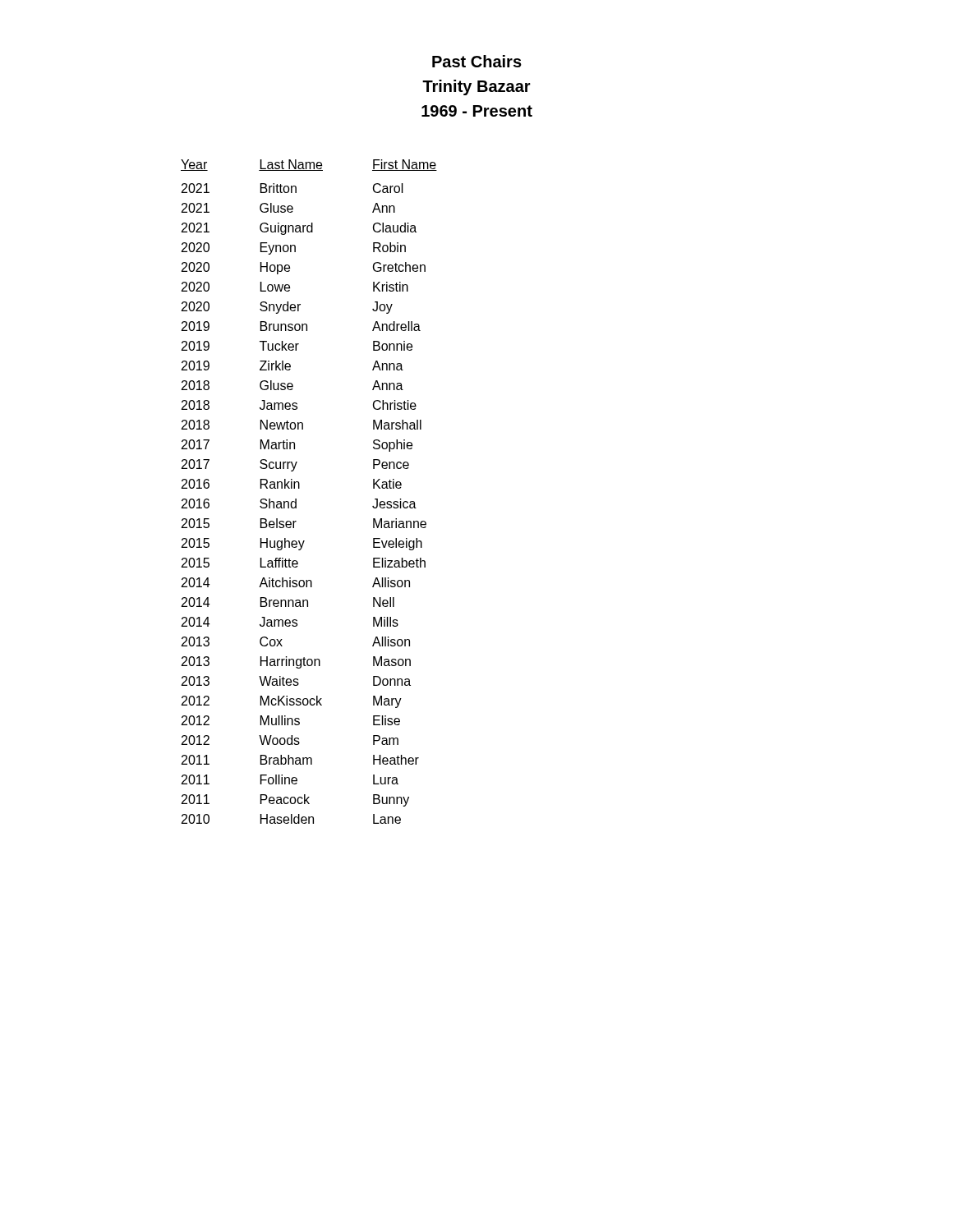
Task: Point to the title beginning "Past Chairs Trinity Bazaar"
Action: coord(476,86)
